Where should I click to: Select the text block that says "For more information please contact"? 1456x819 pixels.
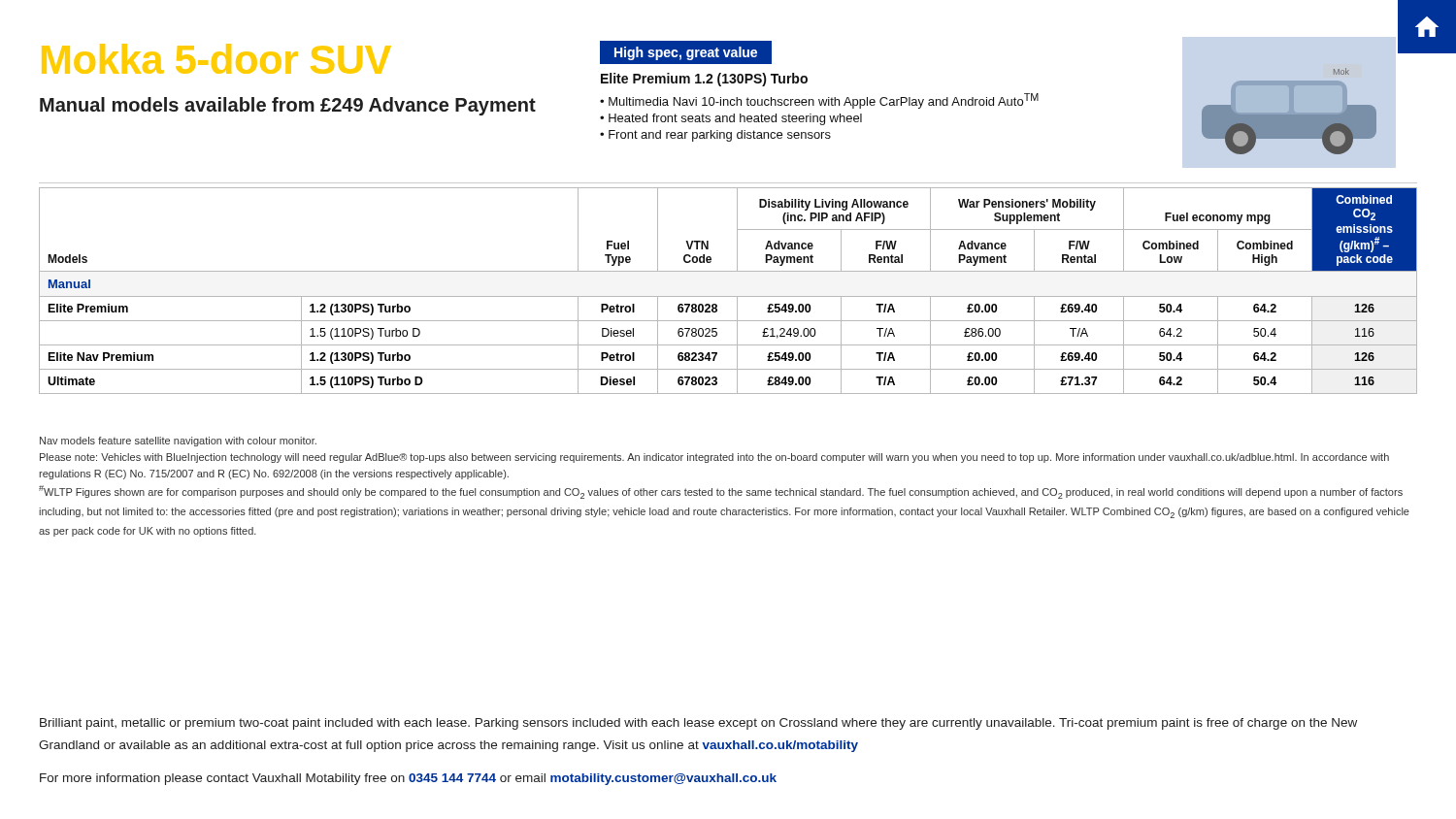click(x=408, y=778)
